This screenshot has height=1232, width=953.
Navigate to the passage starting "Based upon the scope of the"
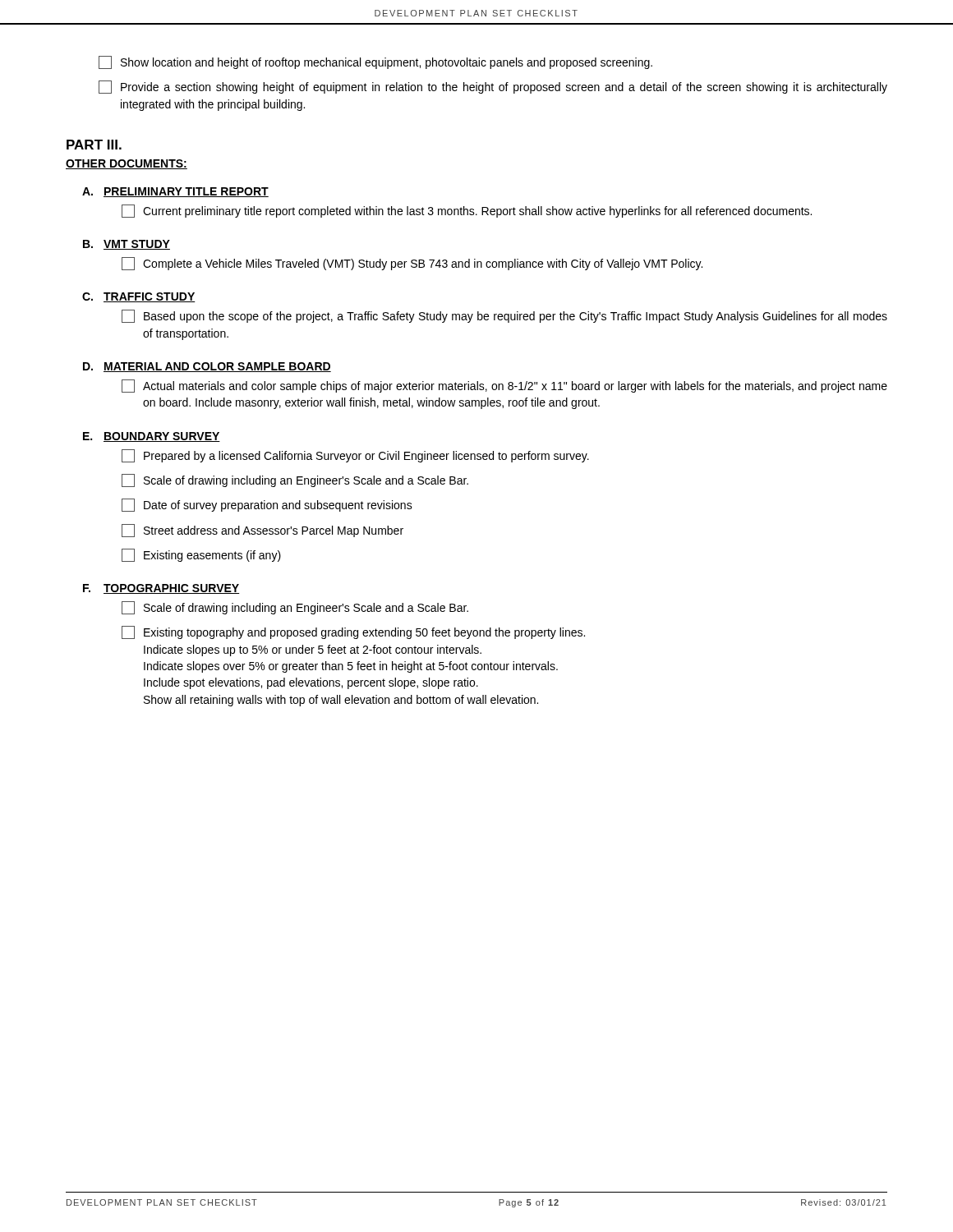click(504, 325)
